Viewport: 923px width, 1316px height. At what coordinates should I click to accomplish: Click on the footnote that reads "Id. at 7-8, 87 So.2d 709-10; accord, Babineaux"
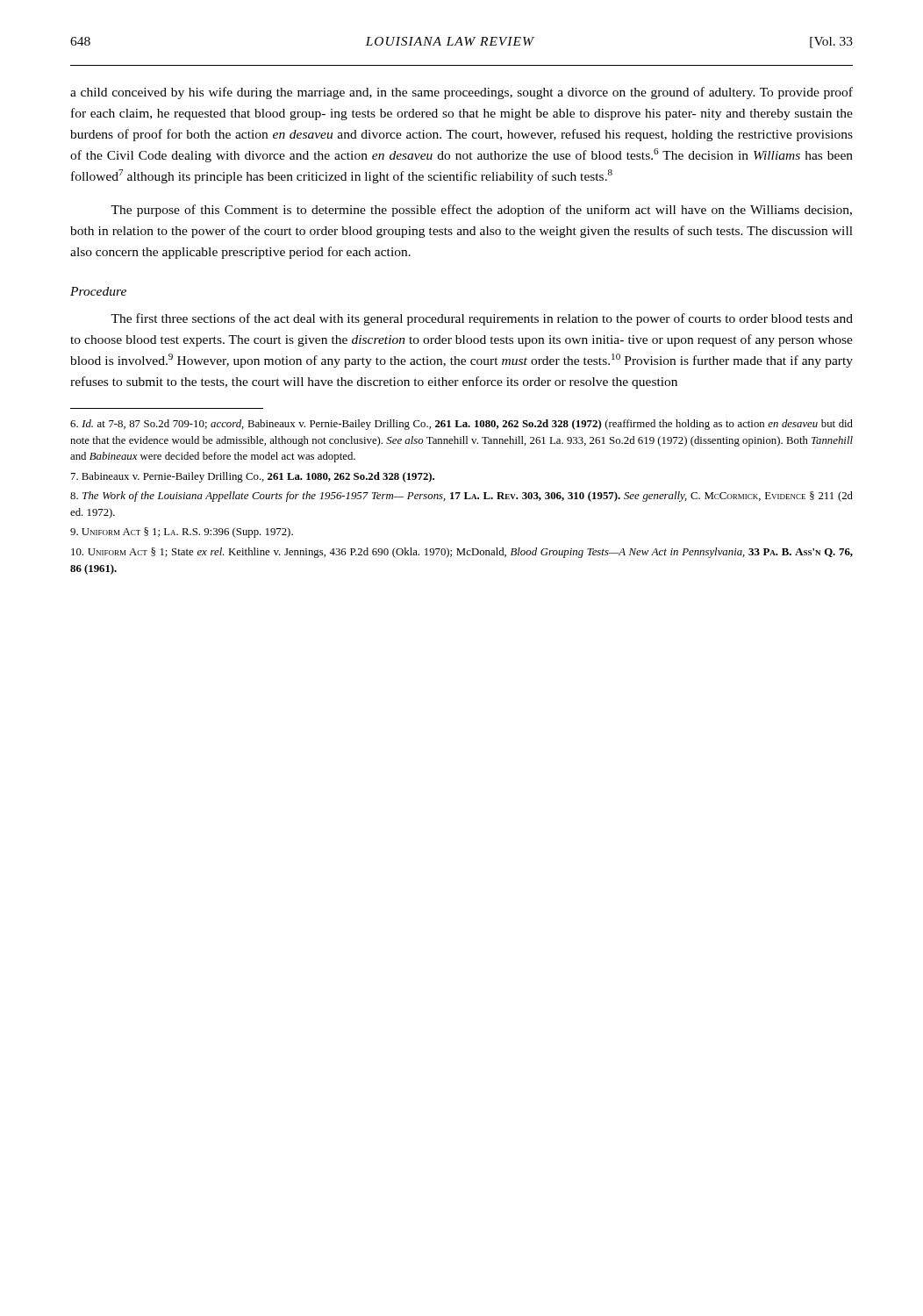tap(462, 440)
